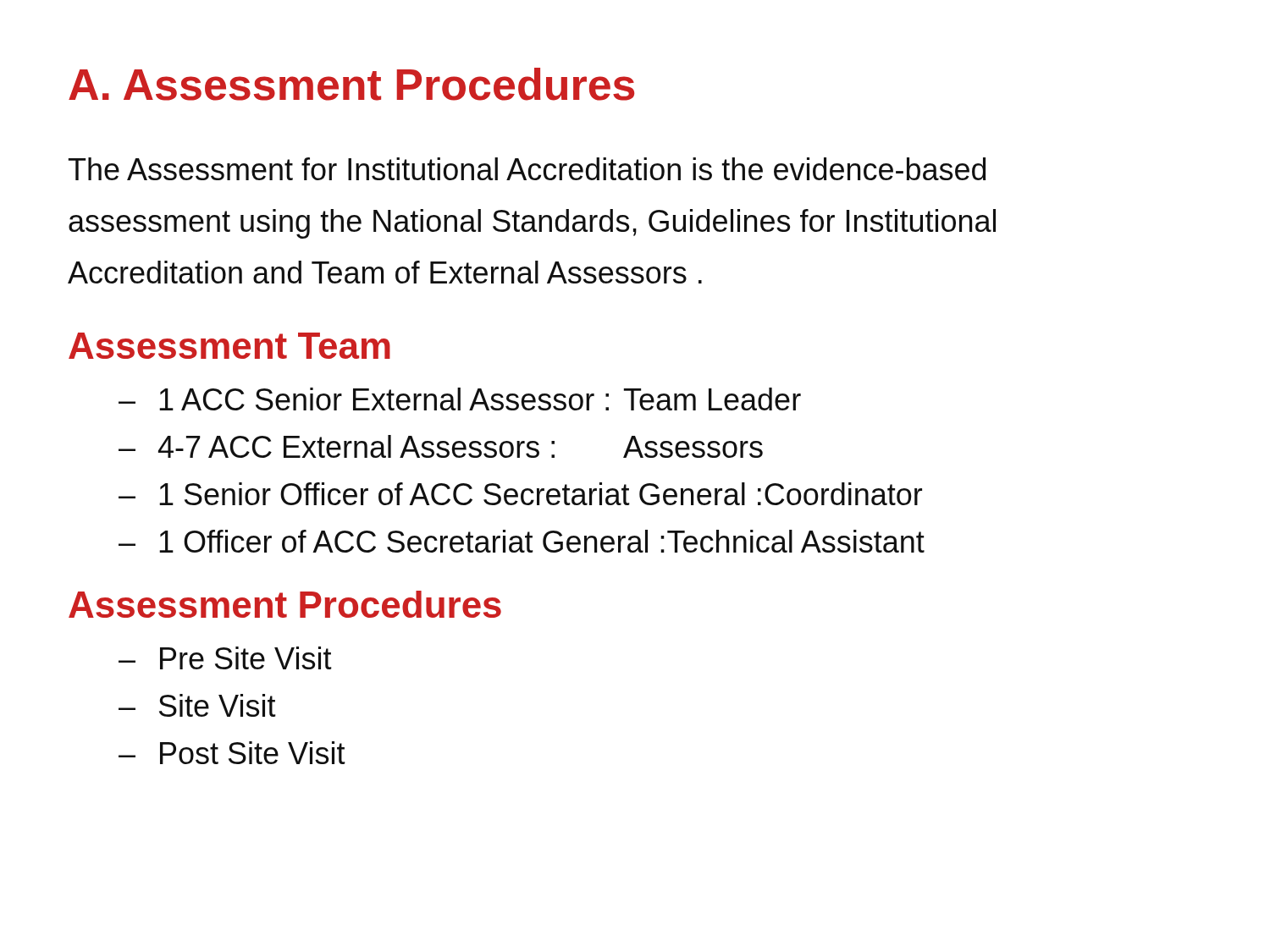Find the list item with the text "– Pre Site Visit"
This screenshot has width=1270, height=952.
[x=225, y=659]
